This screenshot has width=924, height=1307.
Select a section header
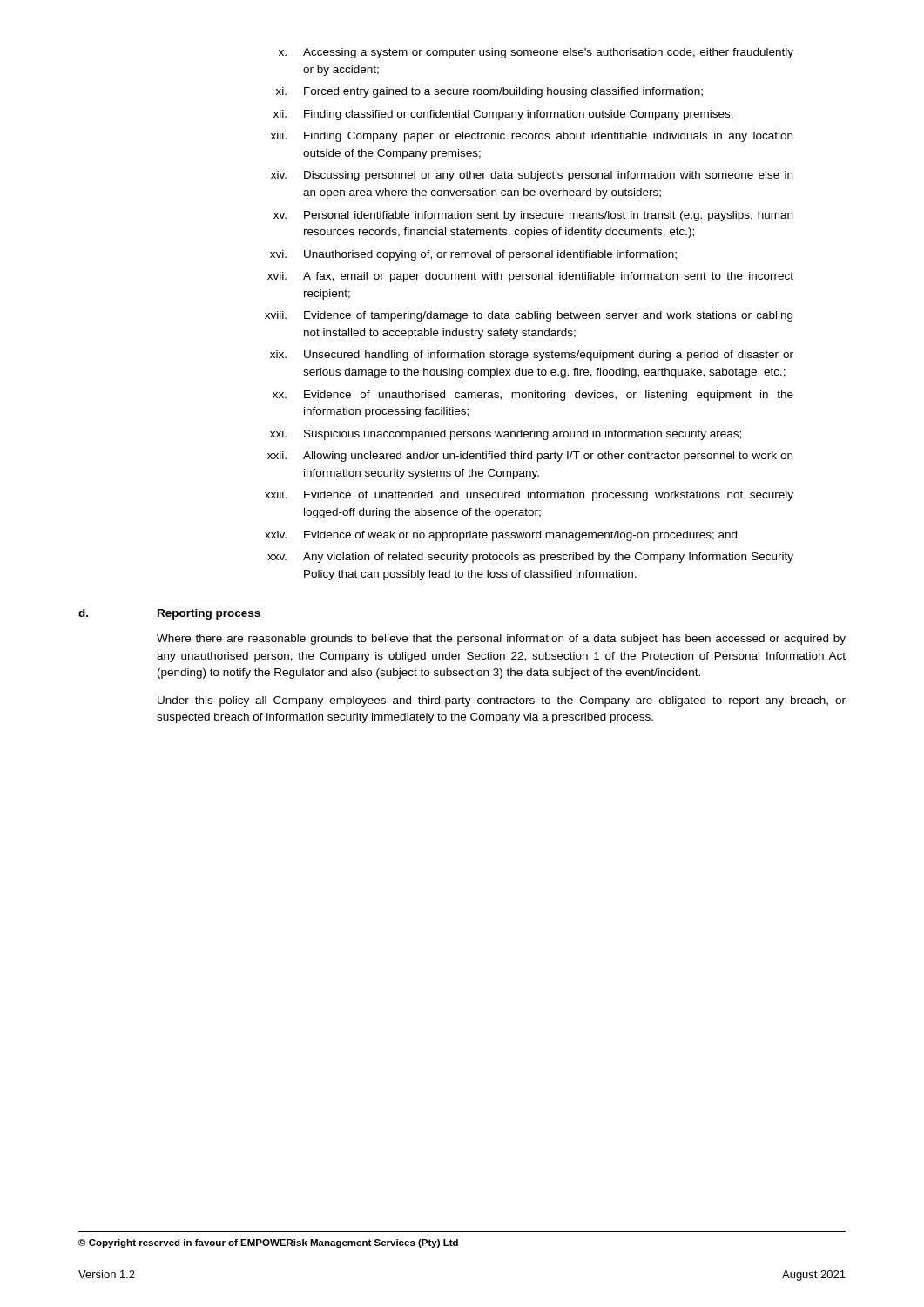point(84,613)
